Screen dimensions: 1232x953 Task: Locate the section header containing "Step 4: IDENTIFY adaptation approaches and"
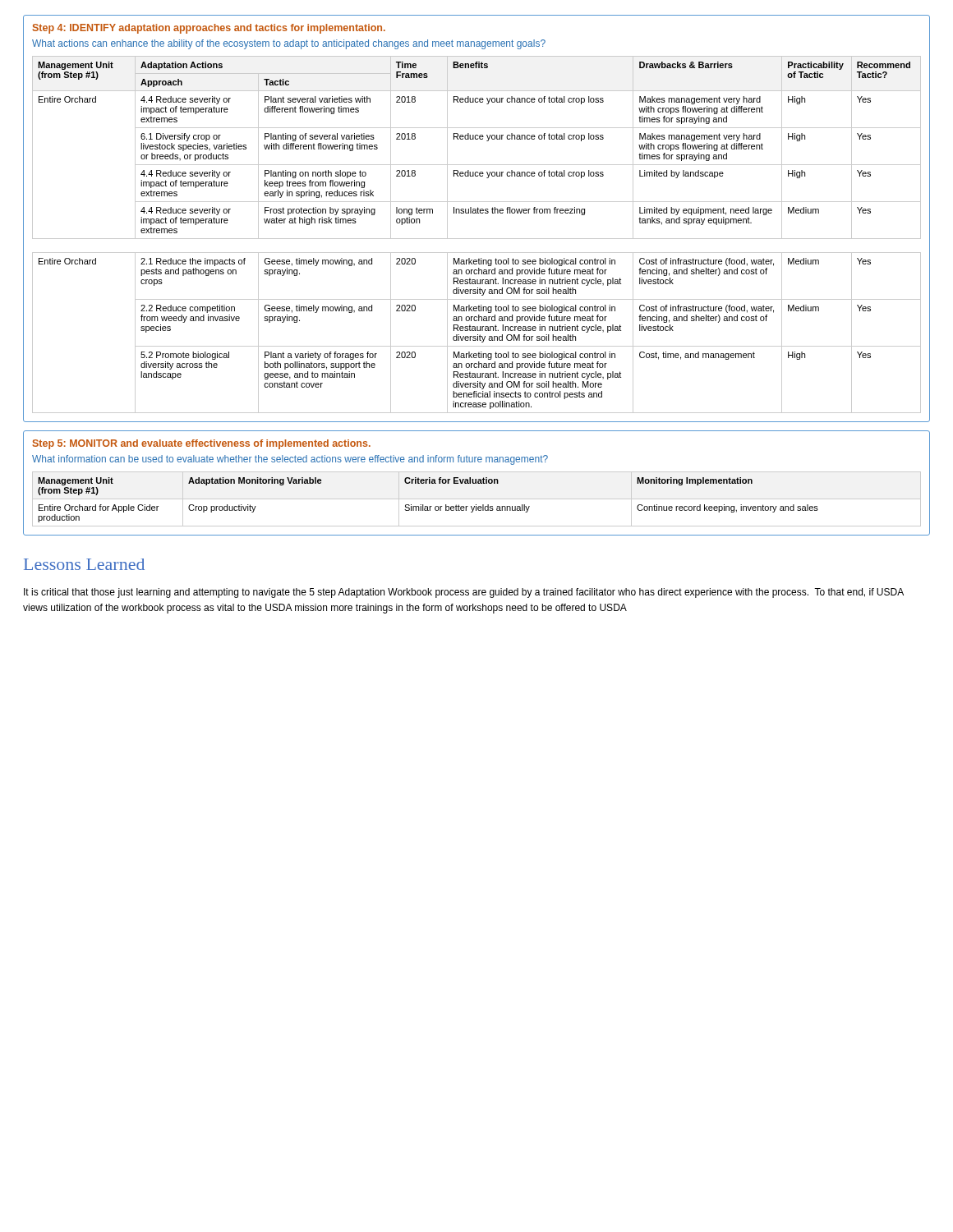coord(209,28)
